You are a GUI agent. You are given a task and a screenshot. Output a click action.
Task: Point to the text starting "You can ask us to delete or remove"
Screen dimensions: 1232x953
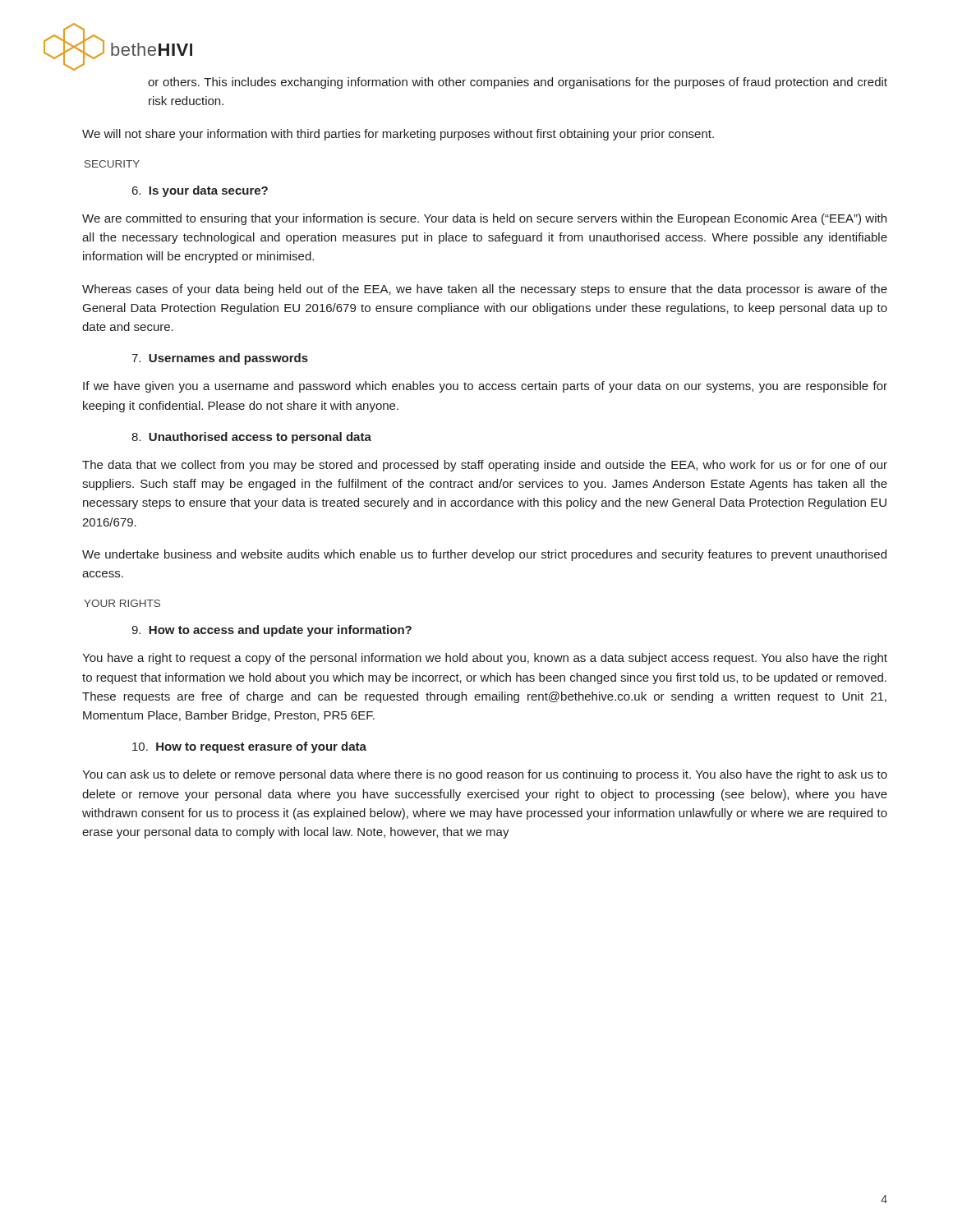point(485,803)
